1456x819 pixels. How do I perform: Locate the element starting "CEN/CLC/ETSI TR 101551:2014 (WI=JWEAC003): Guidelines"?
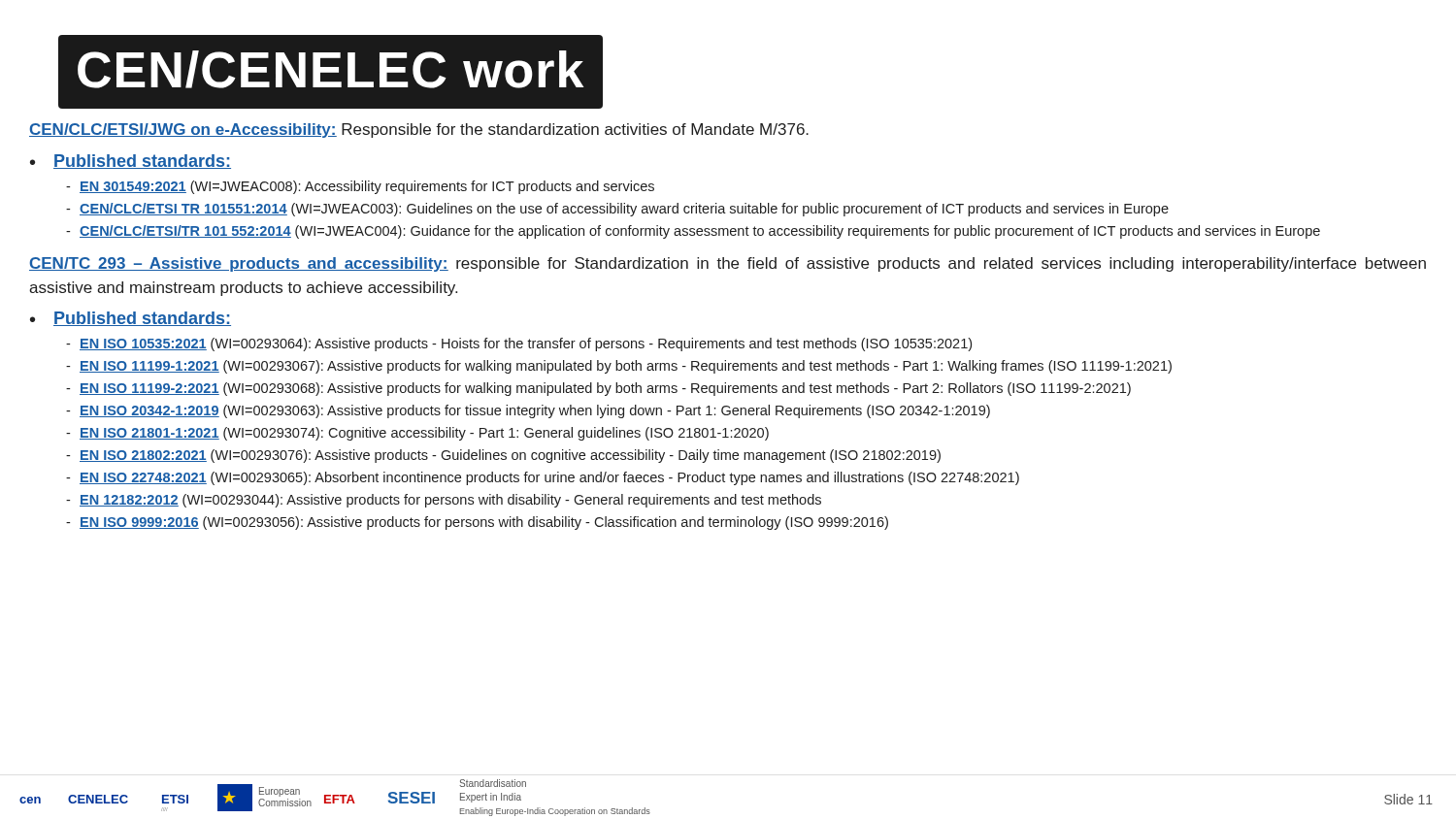coord(624,208)
